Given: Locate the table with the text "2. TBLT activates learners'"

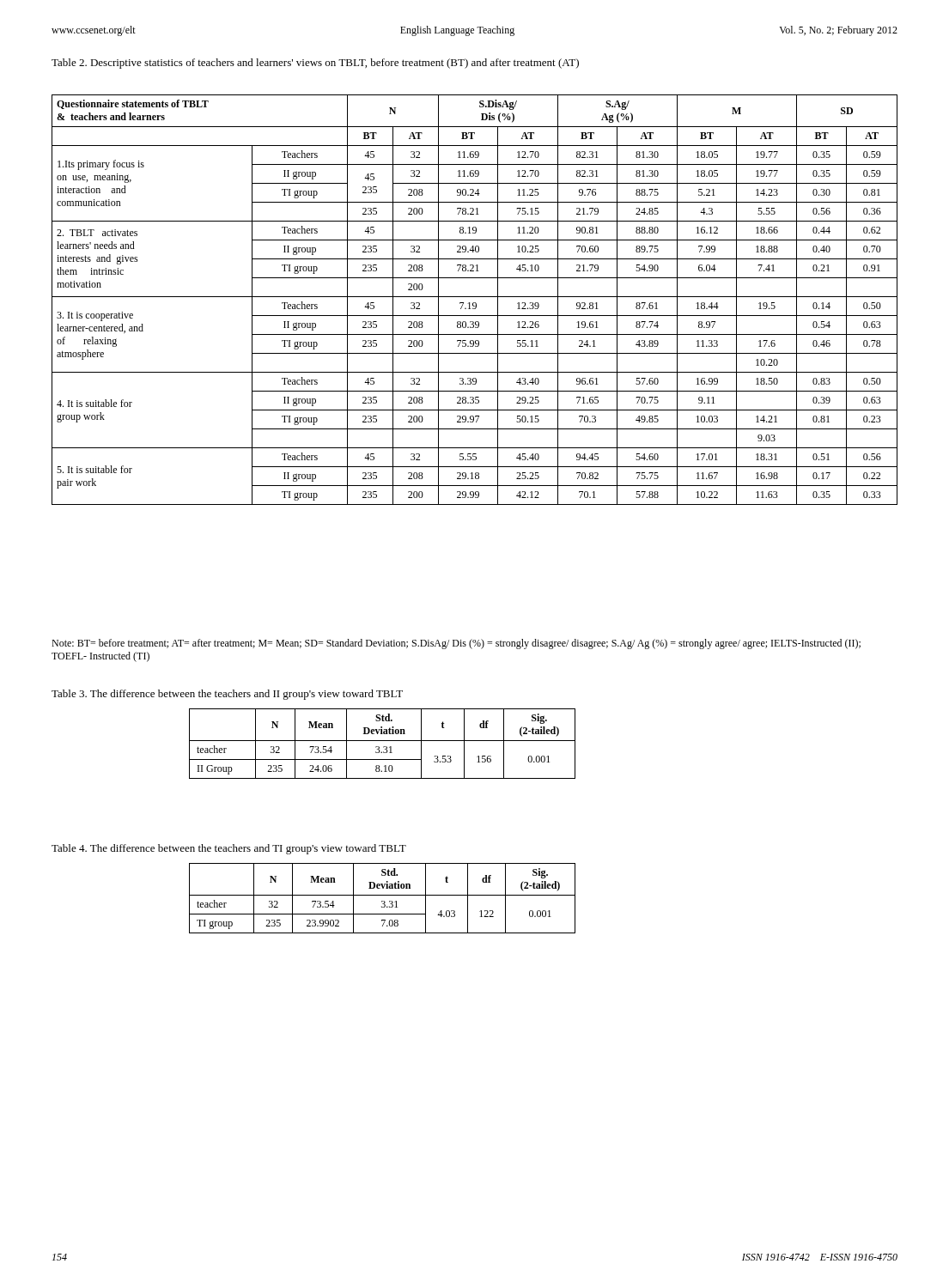Looking at the screenshot, I should click(x=474, y=300).
